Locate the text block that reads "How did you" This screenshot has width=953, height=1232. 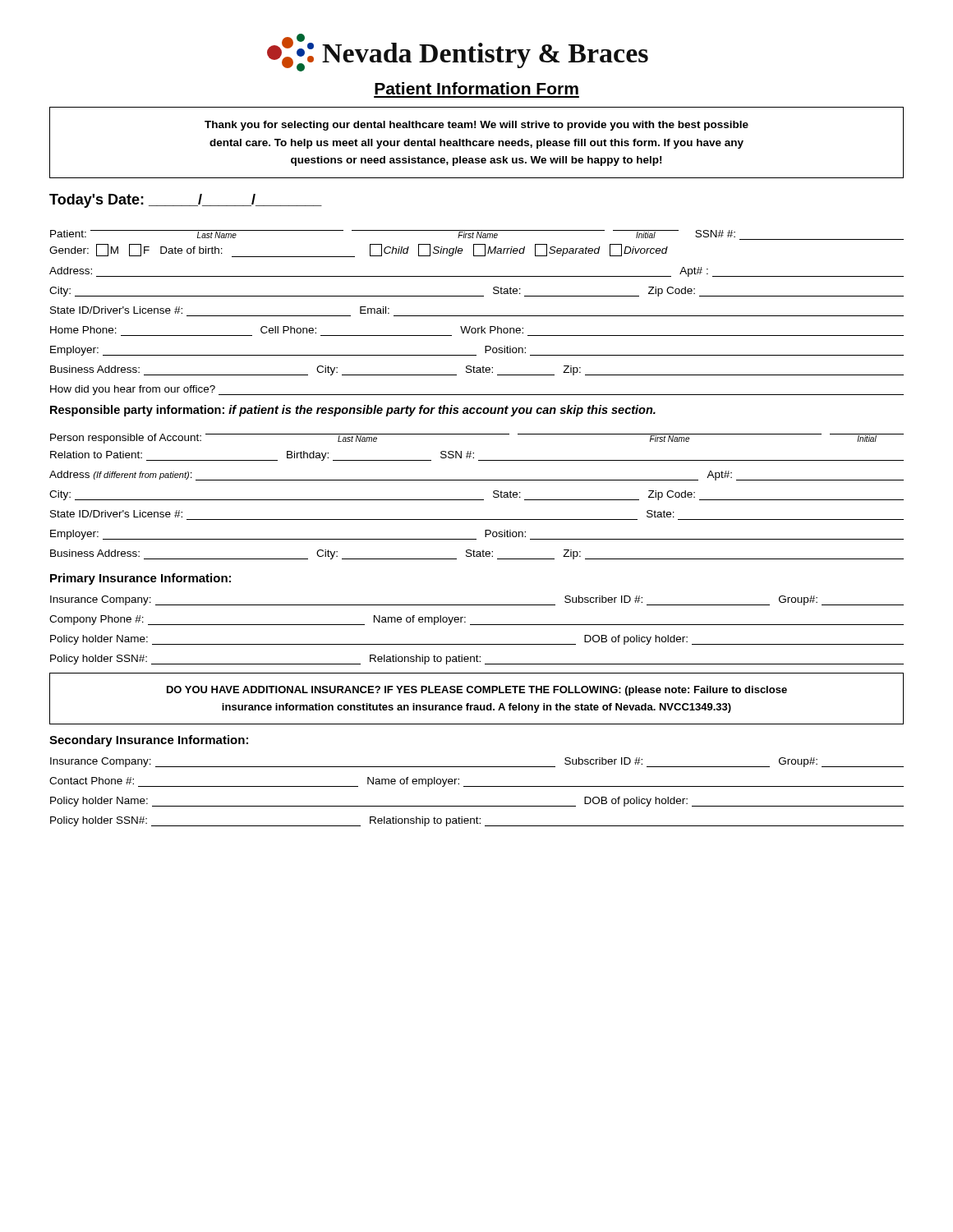[476, 388]
